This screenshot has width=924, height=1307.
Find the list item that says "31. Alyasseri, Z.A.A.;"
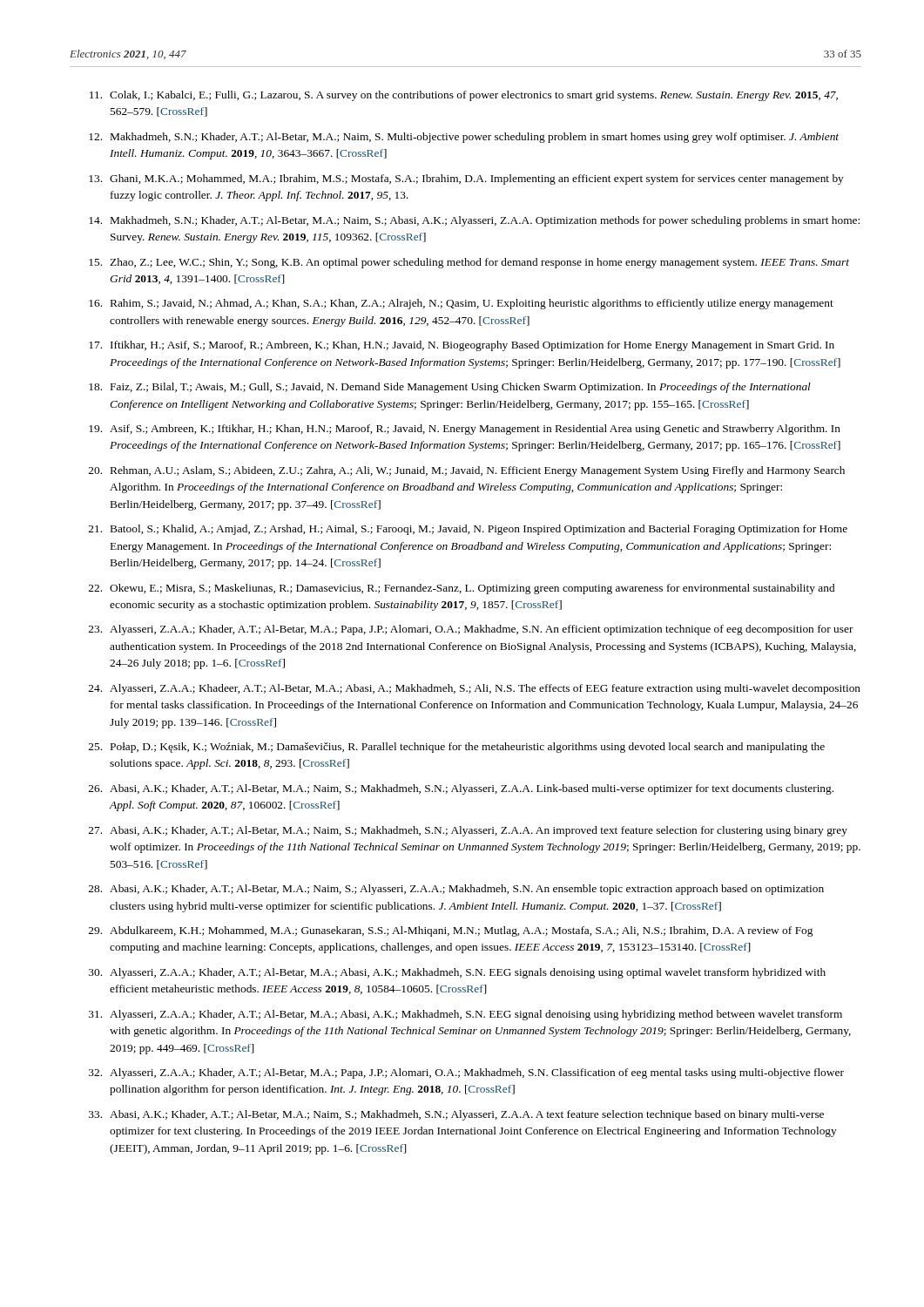465,1031
